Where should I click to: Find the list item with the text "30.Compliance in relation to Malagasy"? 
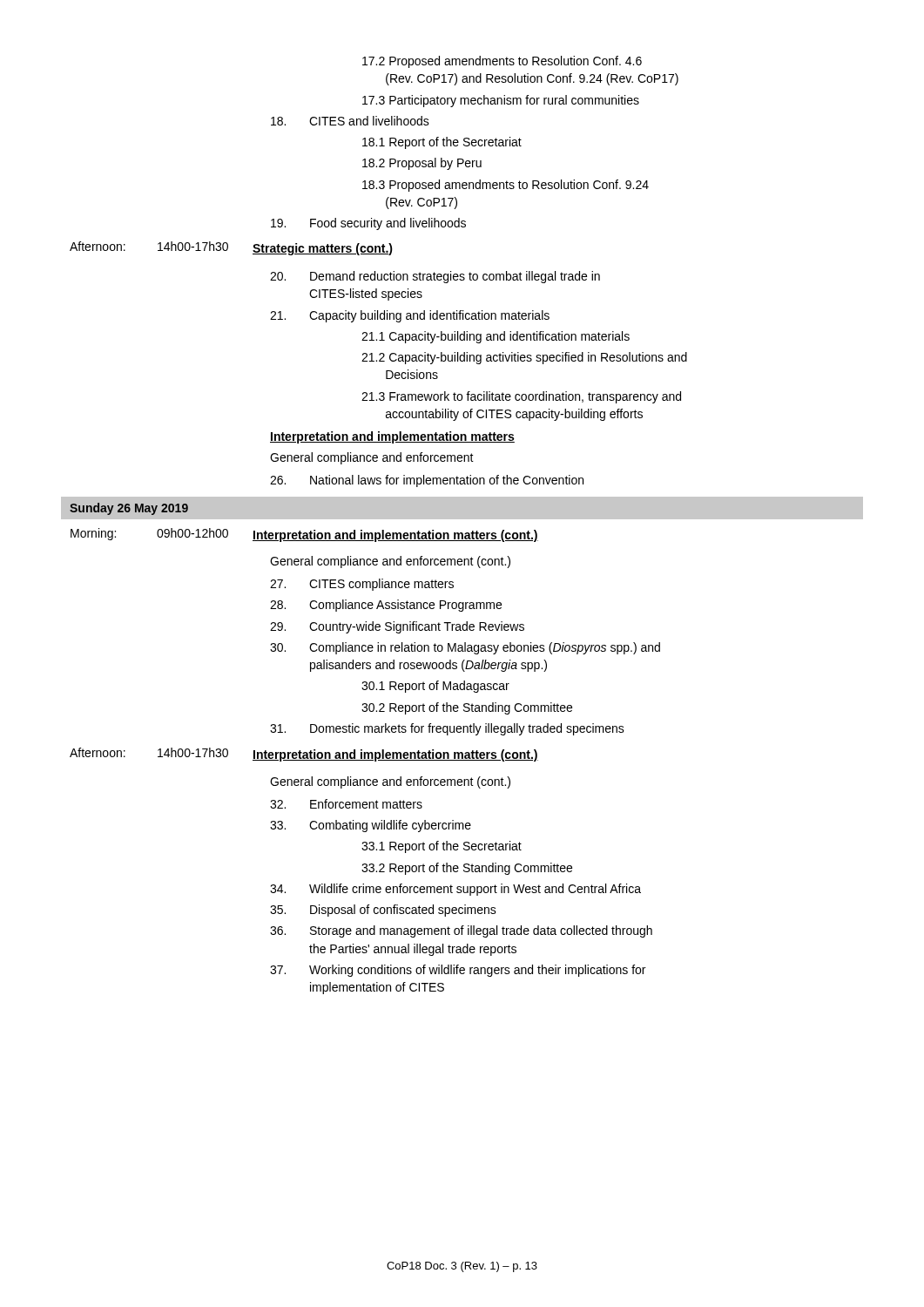pyautogui.click(x=562, y=656)
